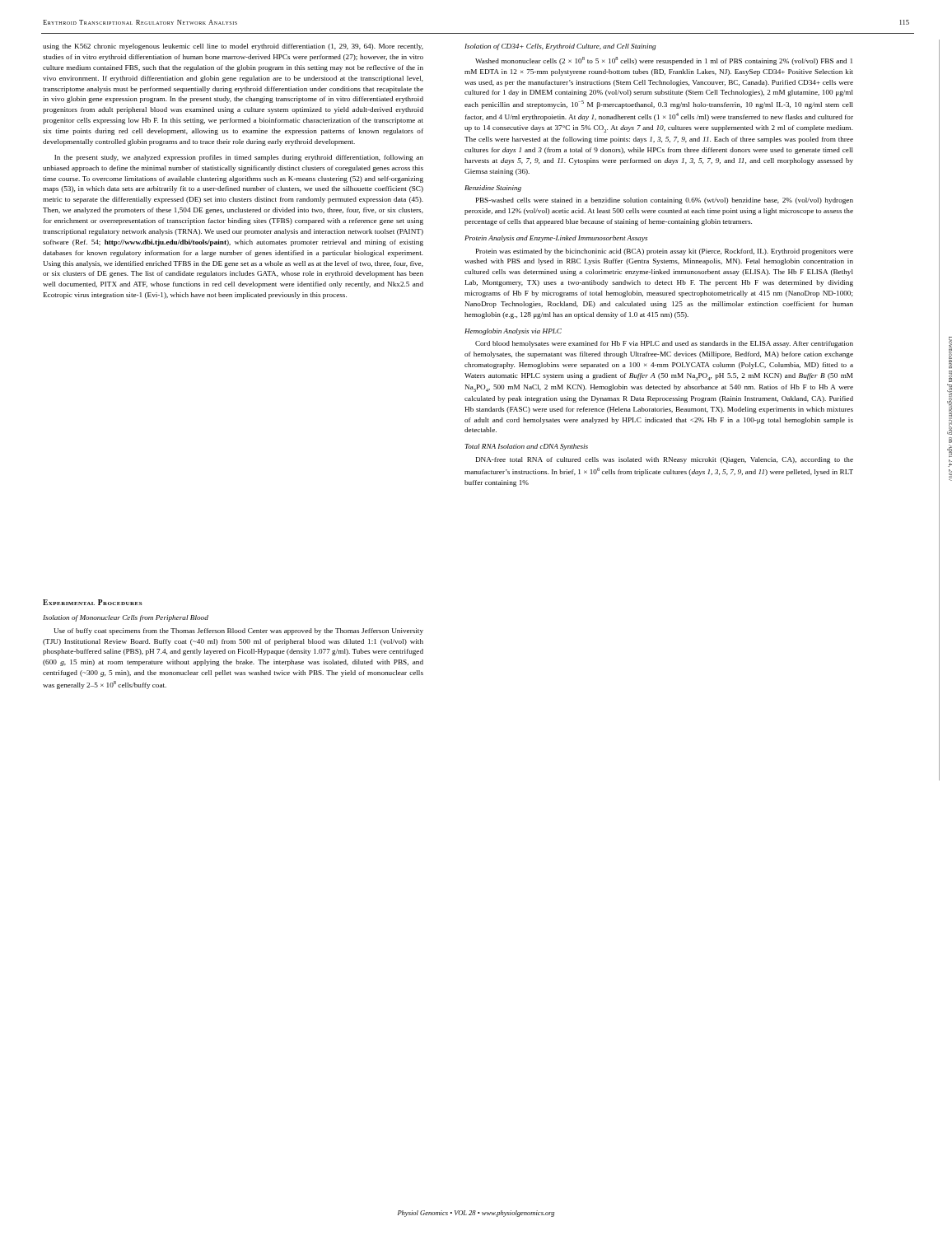Locate the section header containing "Experimental Procedures"
The width and height of the screenshot is (952, 1235).
click(x=93, y=603)
